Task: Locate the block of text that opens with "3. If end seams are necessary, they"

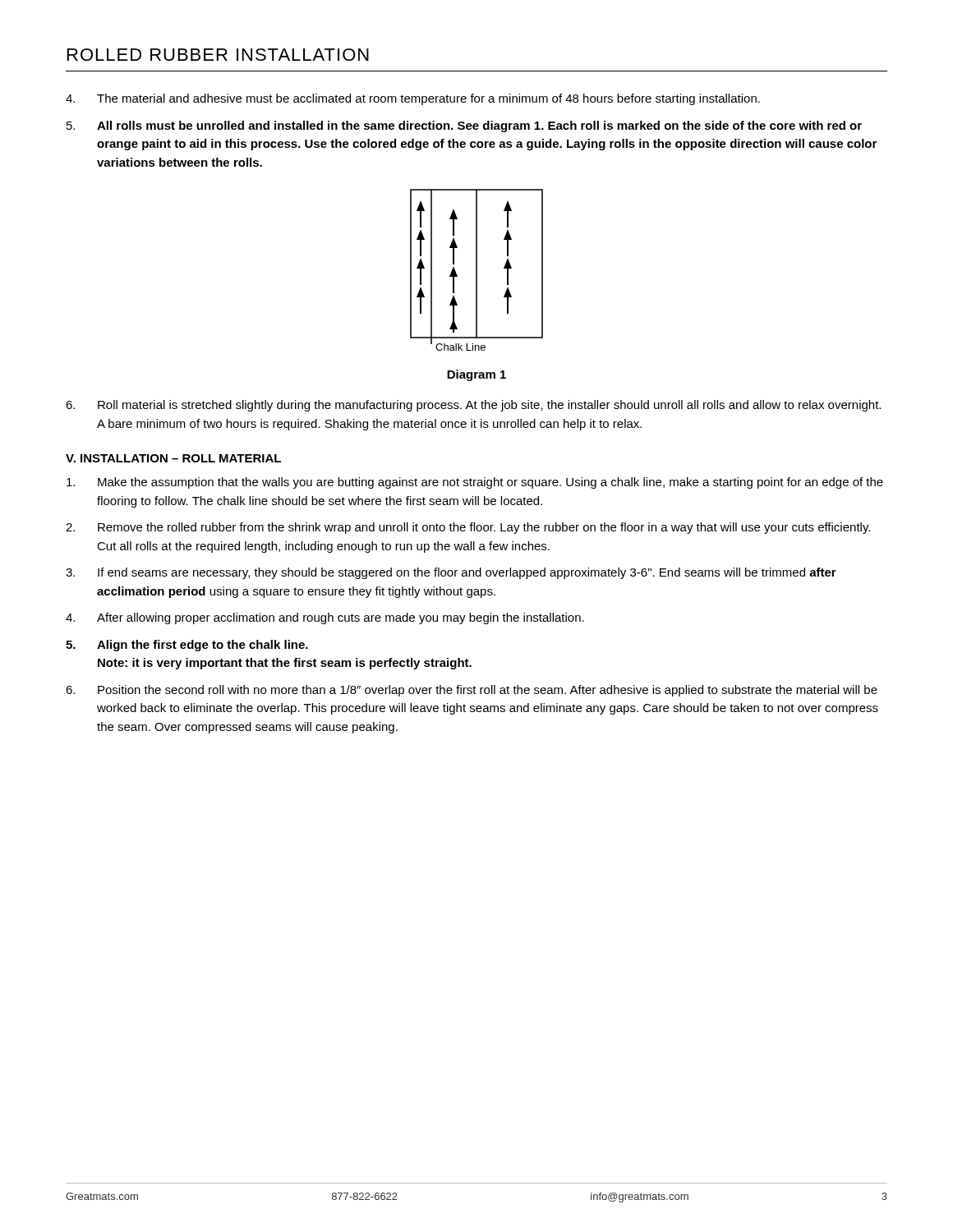Action: pos(476,582)
